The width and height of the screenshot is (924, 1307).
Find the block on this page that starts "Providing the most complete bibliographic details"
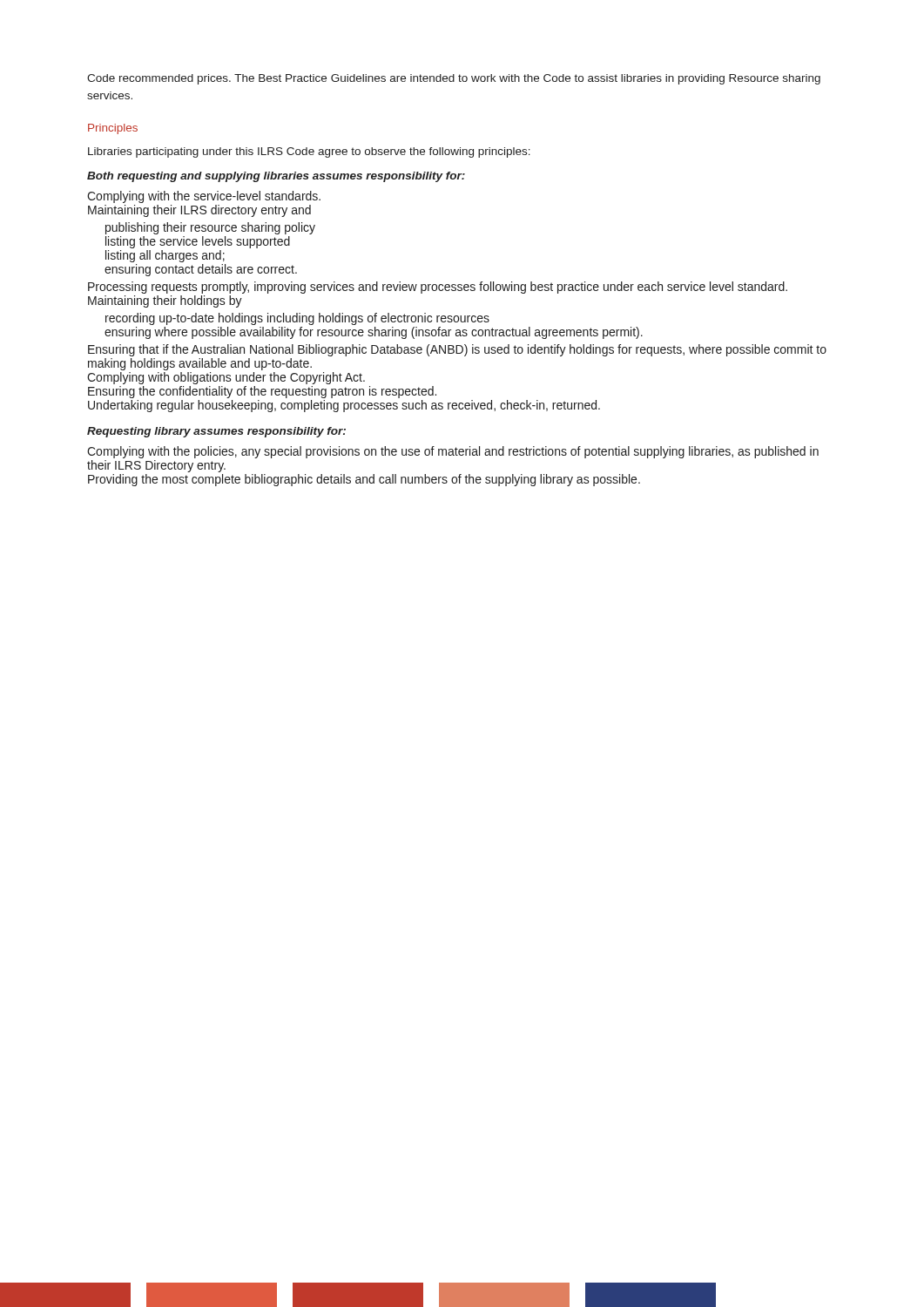point(462,479)
